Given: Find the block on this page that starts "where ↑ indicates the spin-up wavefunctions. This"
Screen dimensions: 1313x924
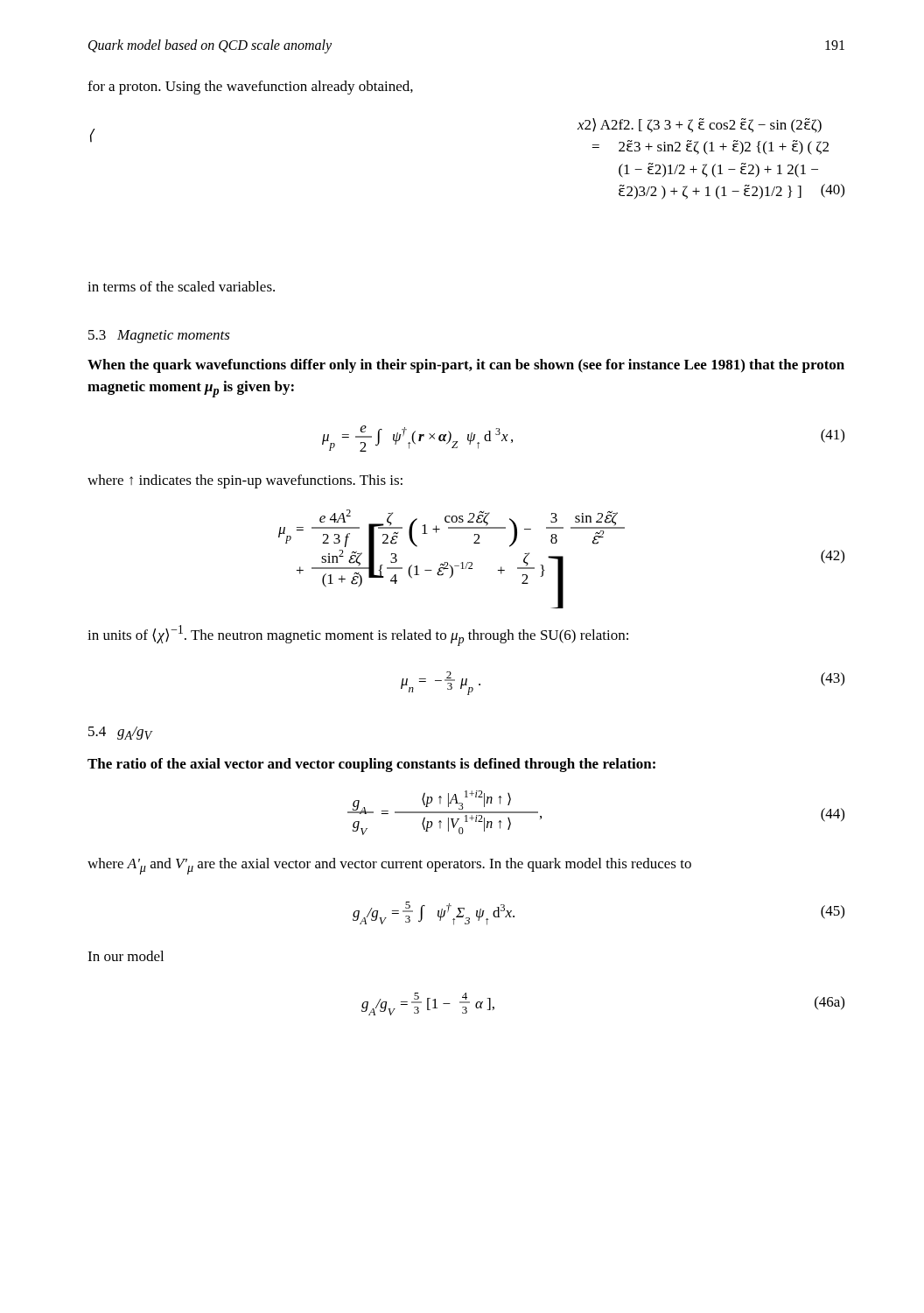Looking at the screenshot, I should tap(246, 480).
